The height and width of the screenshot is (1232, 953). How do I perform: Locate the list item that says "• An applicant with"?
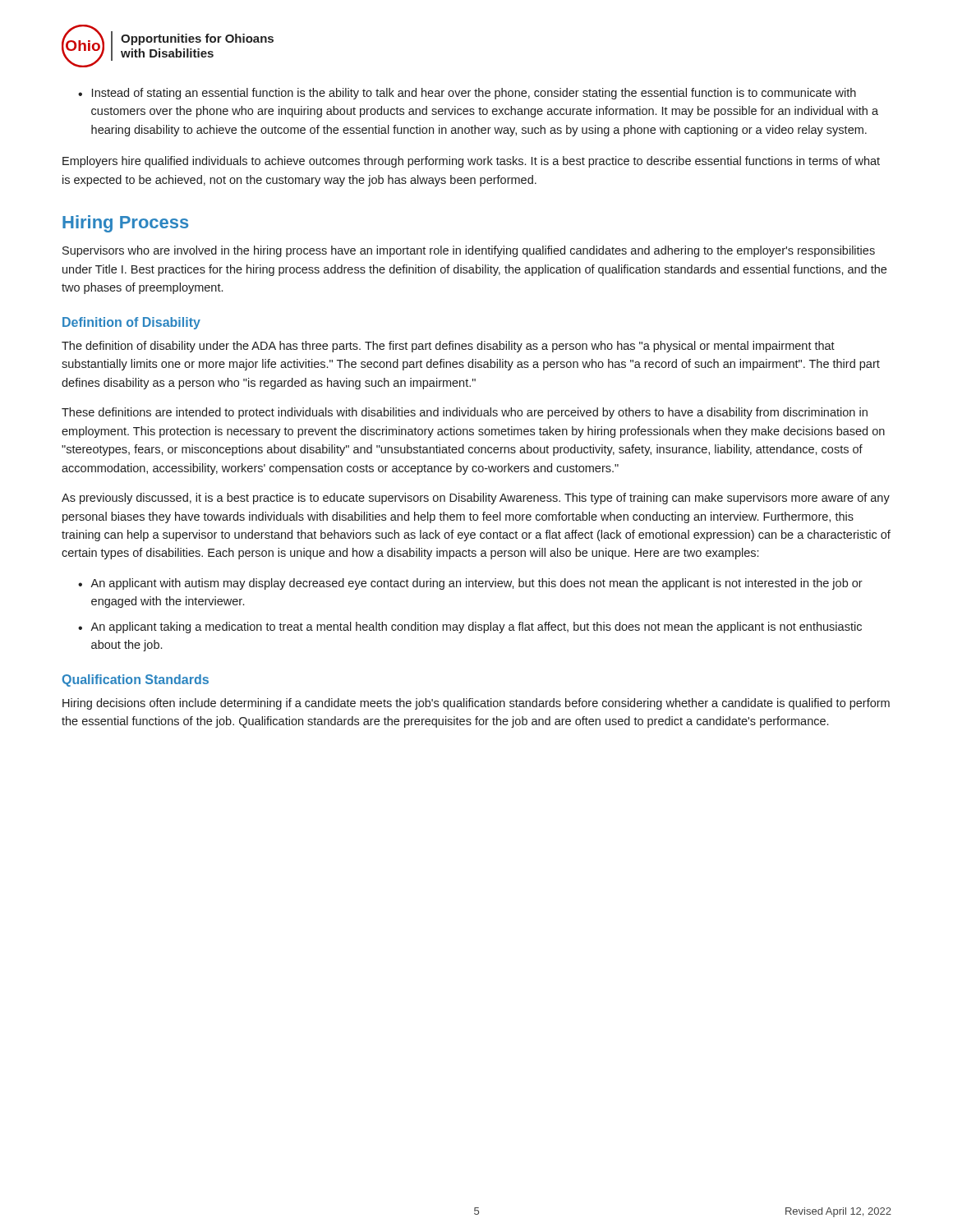pyautogui.click(x=485, y=592)
